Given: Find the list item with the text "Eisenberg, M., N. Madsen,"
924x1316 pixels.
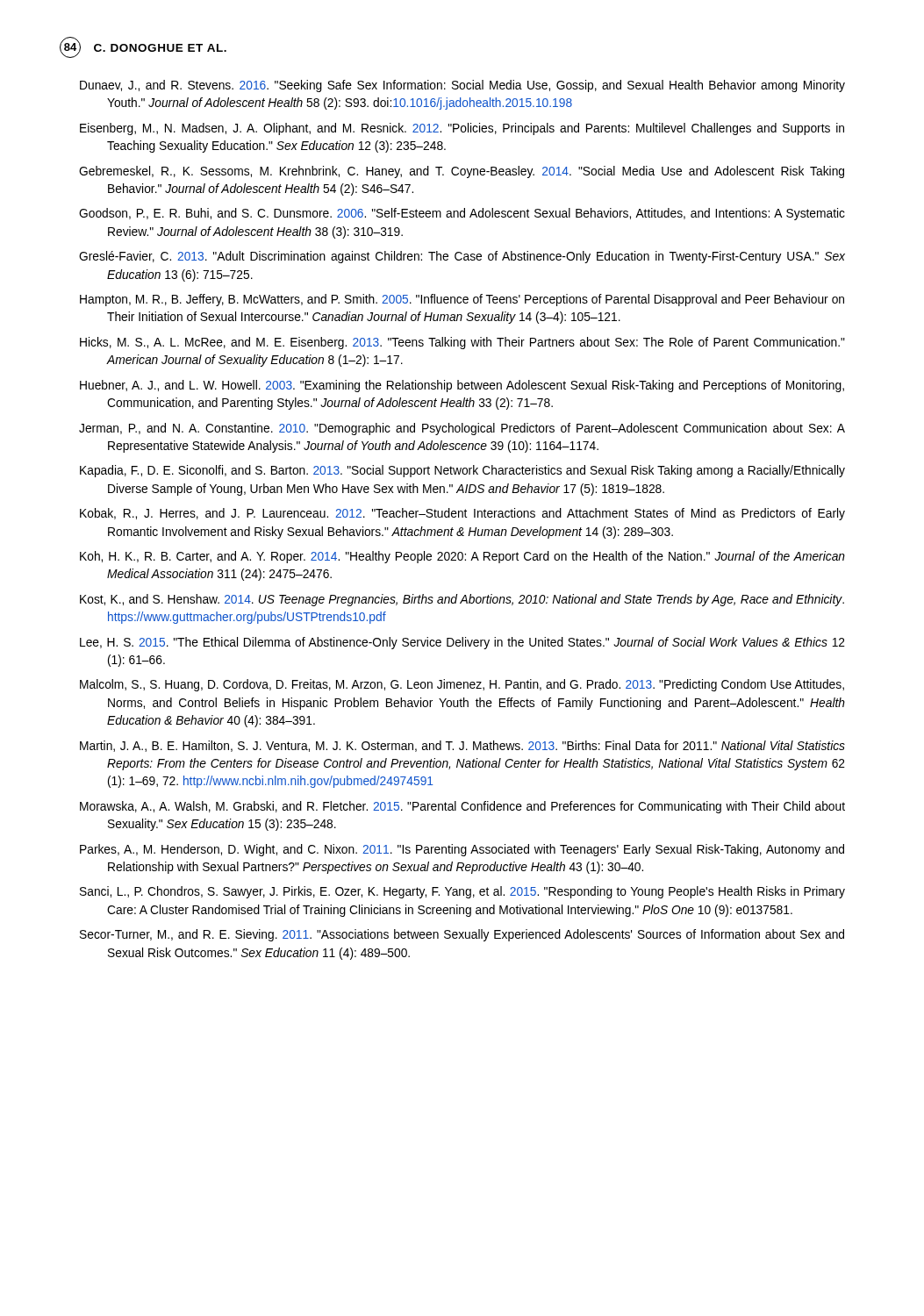Looking at the screenshot, I should 462,137.
